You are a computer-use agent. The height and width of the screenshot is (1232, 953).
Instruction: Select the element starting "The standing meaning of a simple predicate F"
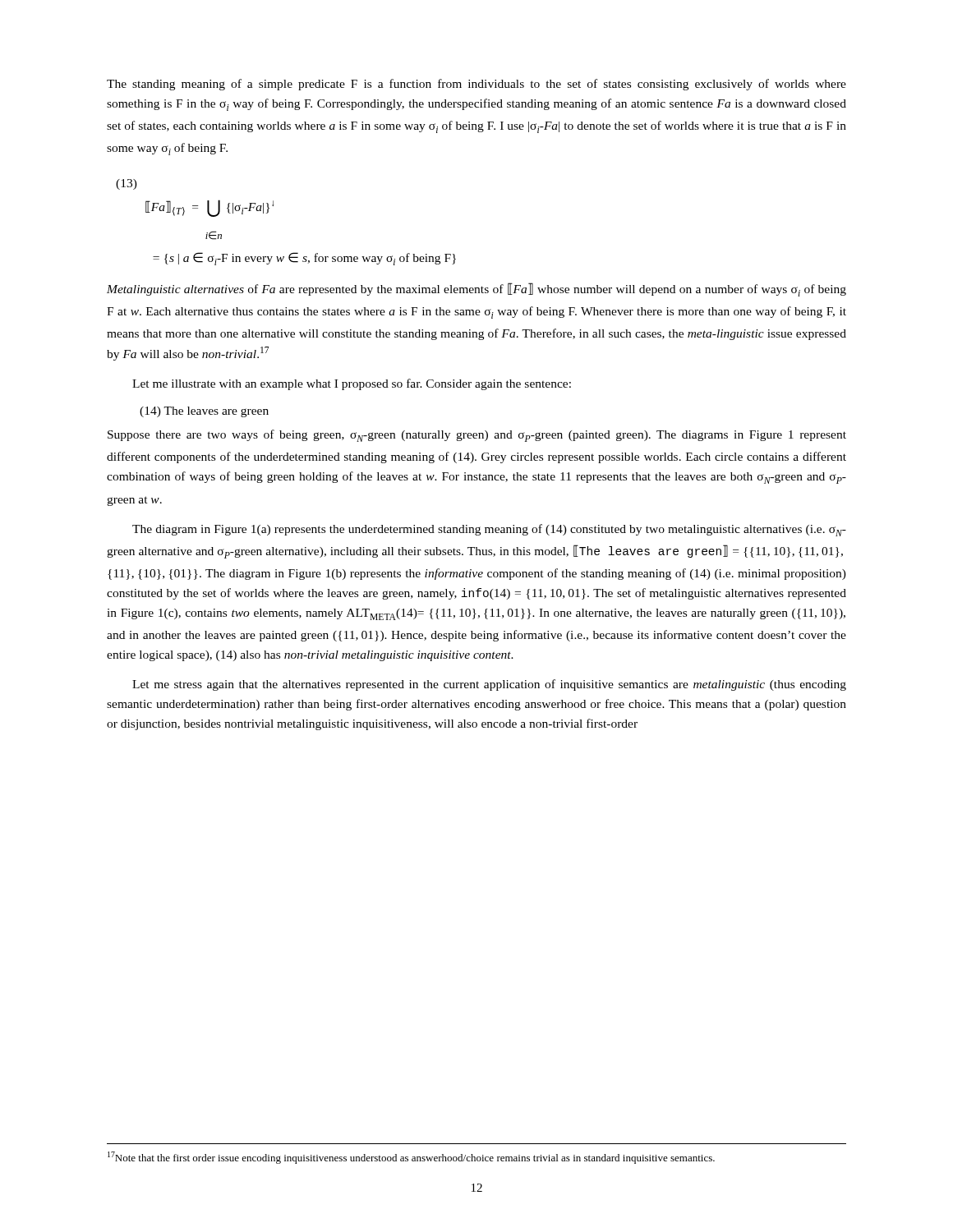pos(476,117)
